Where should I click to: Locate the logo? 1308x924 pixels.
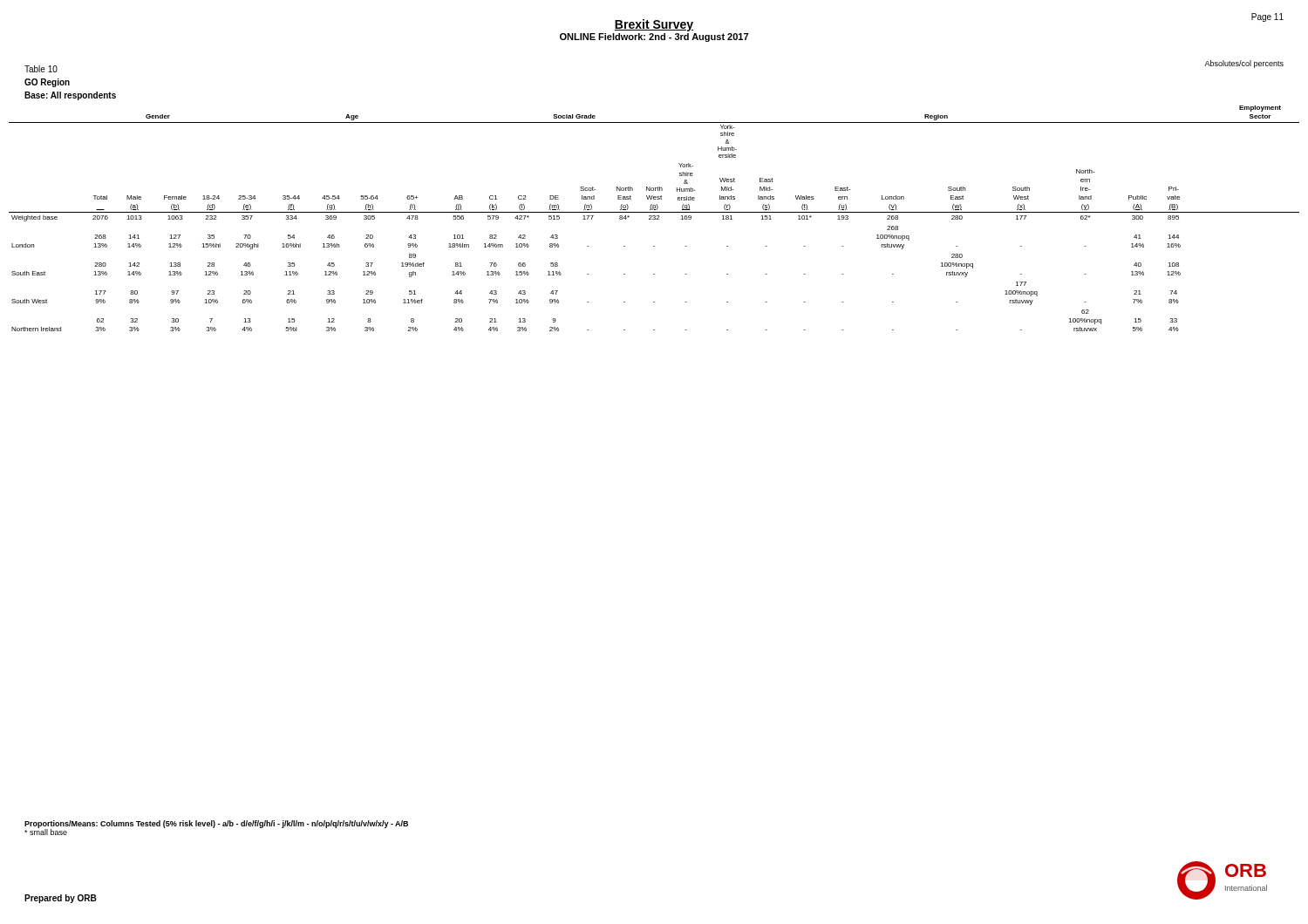tap(1227, 879)
